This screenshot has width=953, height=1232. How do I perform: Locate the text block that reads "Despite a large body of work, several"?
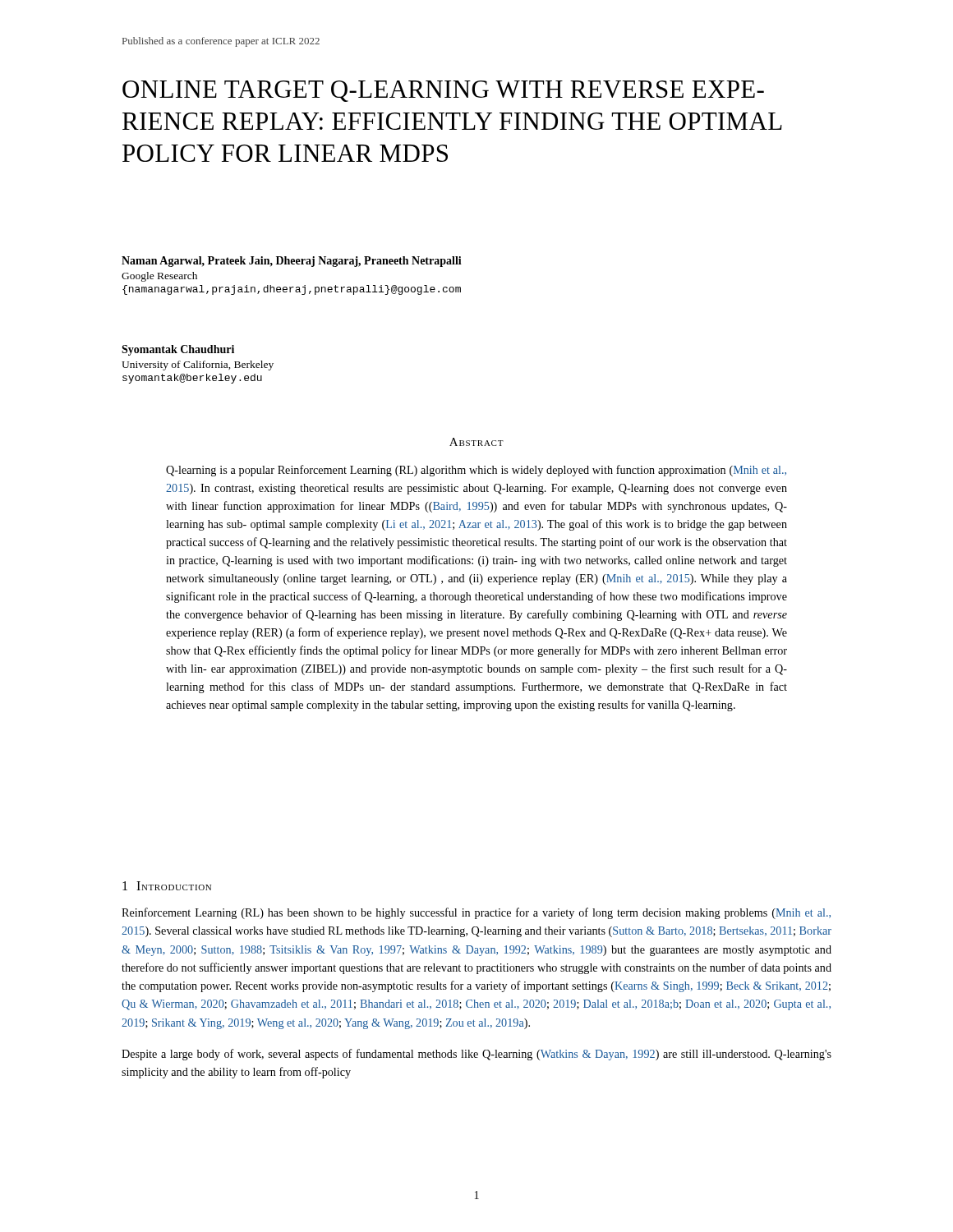click(476, 1063)
